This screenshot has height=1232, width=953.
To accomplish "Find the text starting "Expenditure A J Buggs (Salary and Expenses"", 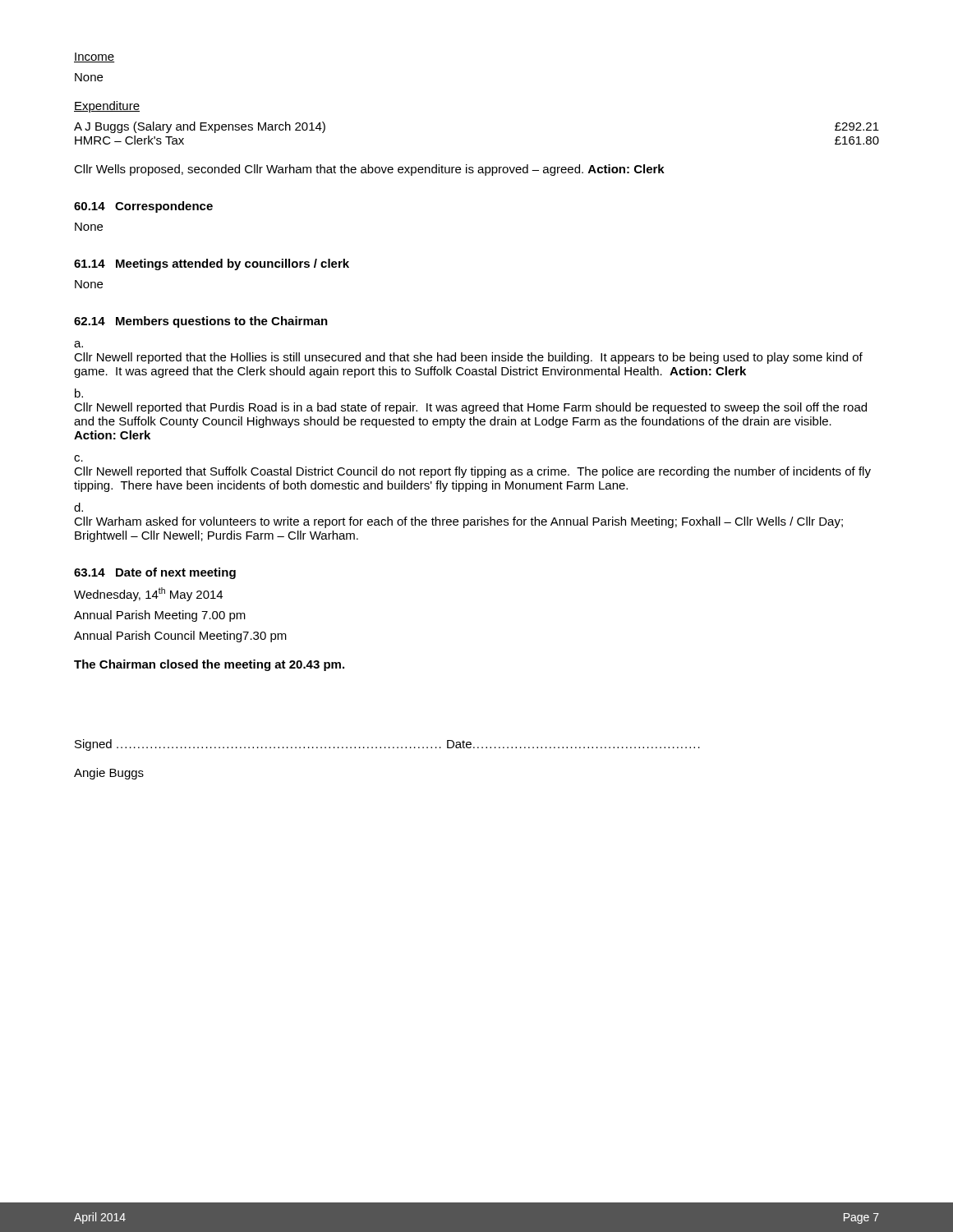I will coord(107,107).
